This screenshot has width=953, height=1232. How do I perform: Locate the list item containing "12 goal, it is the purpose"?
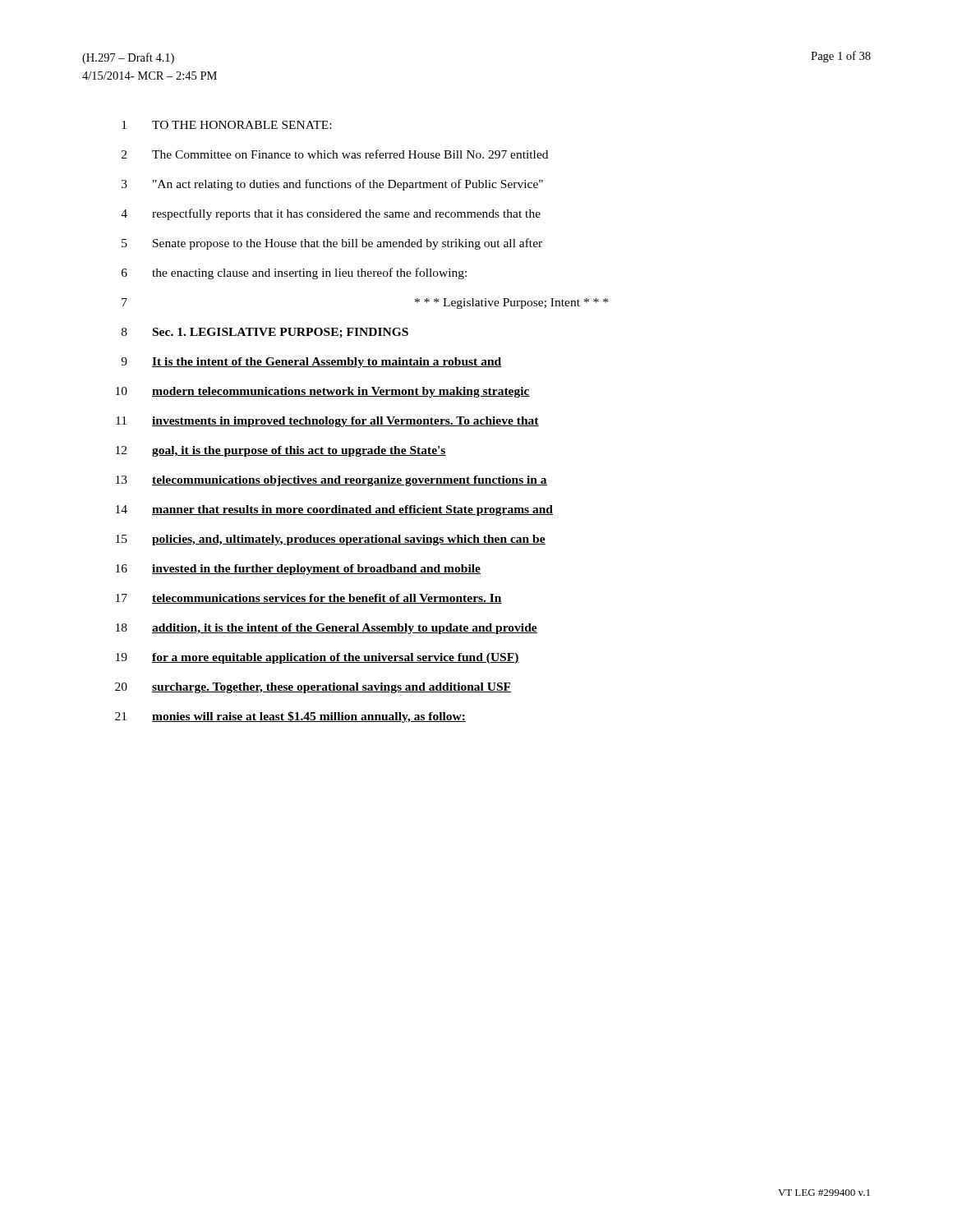(281, 451)
